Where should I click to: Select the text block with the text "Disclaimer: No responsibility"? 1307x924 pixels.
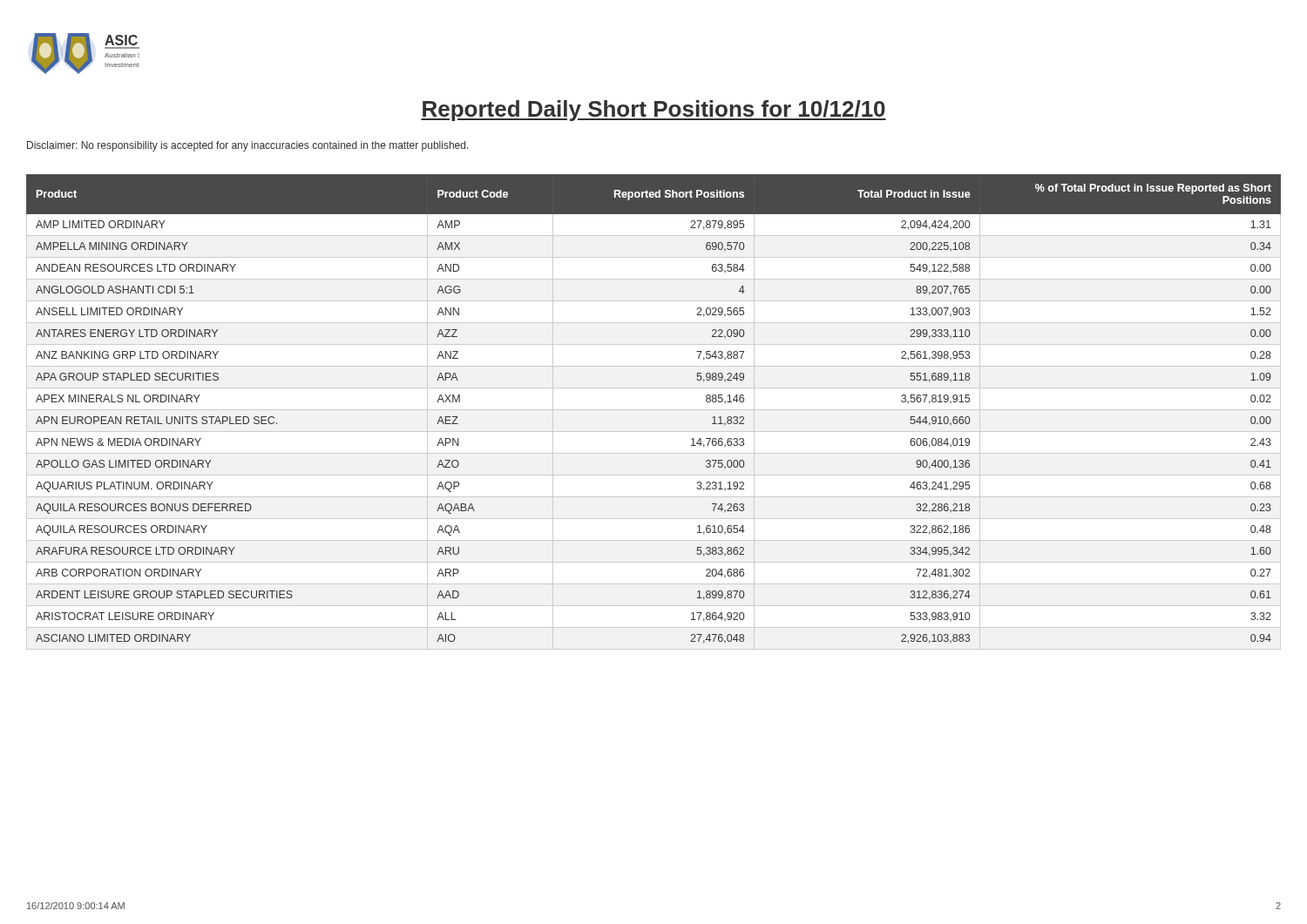[248, 145]
